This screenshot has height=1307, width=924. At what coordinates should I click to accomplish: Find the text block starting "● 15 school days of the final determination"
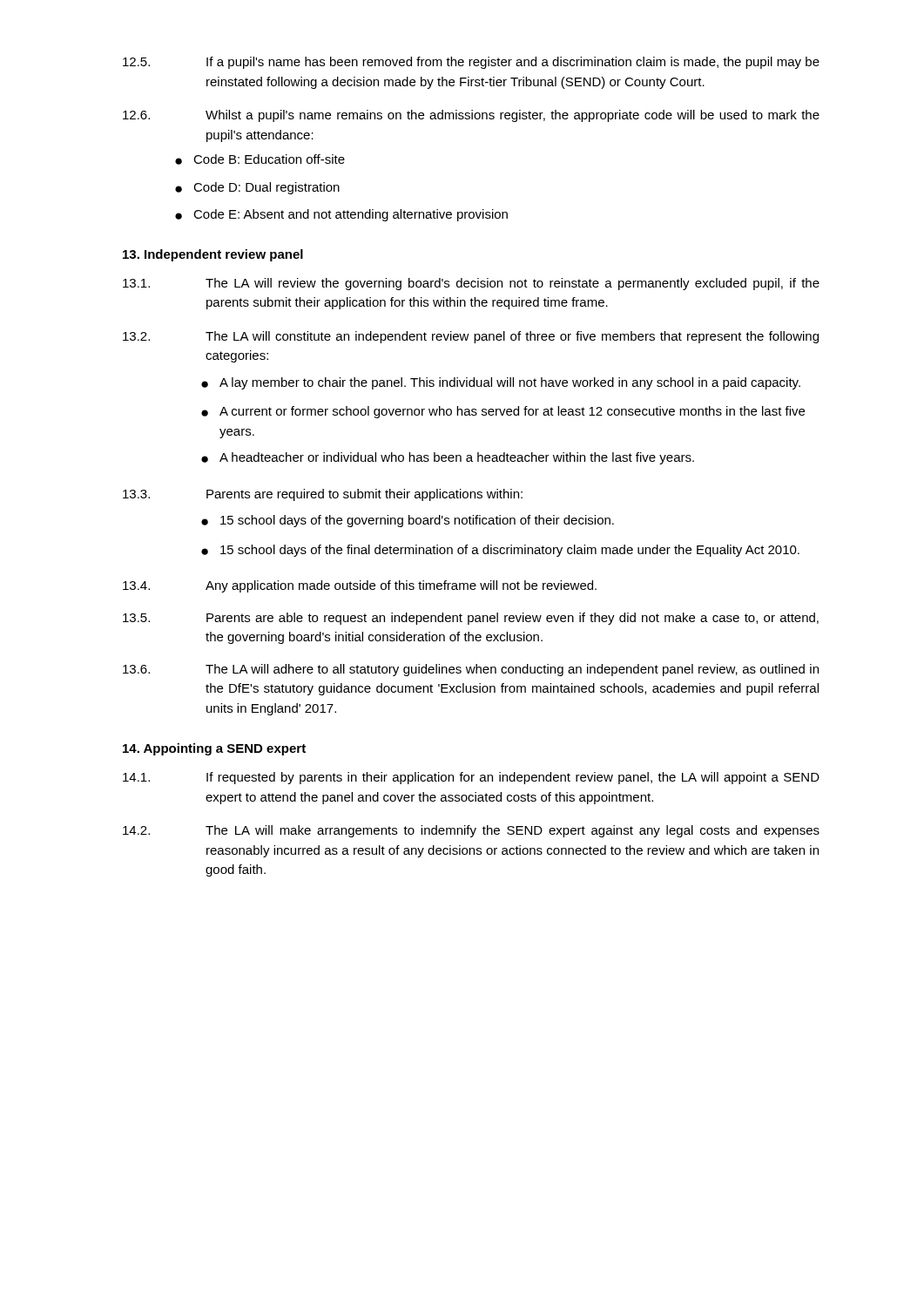tap(510, 551)
